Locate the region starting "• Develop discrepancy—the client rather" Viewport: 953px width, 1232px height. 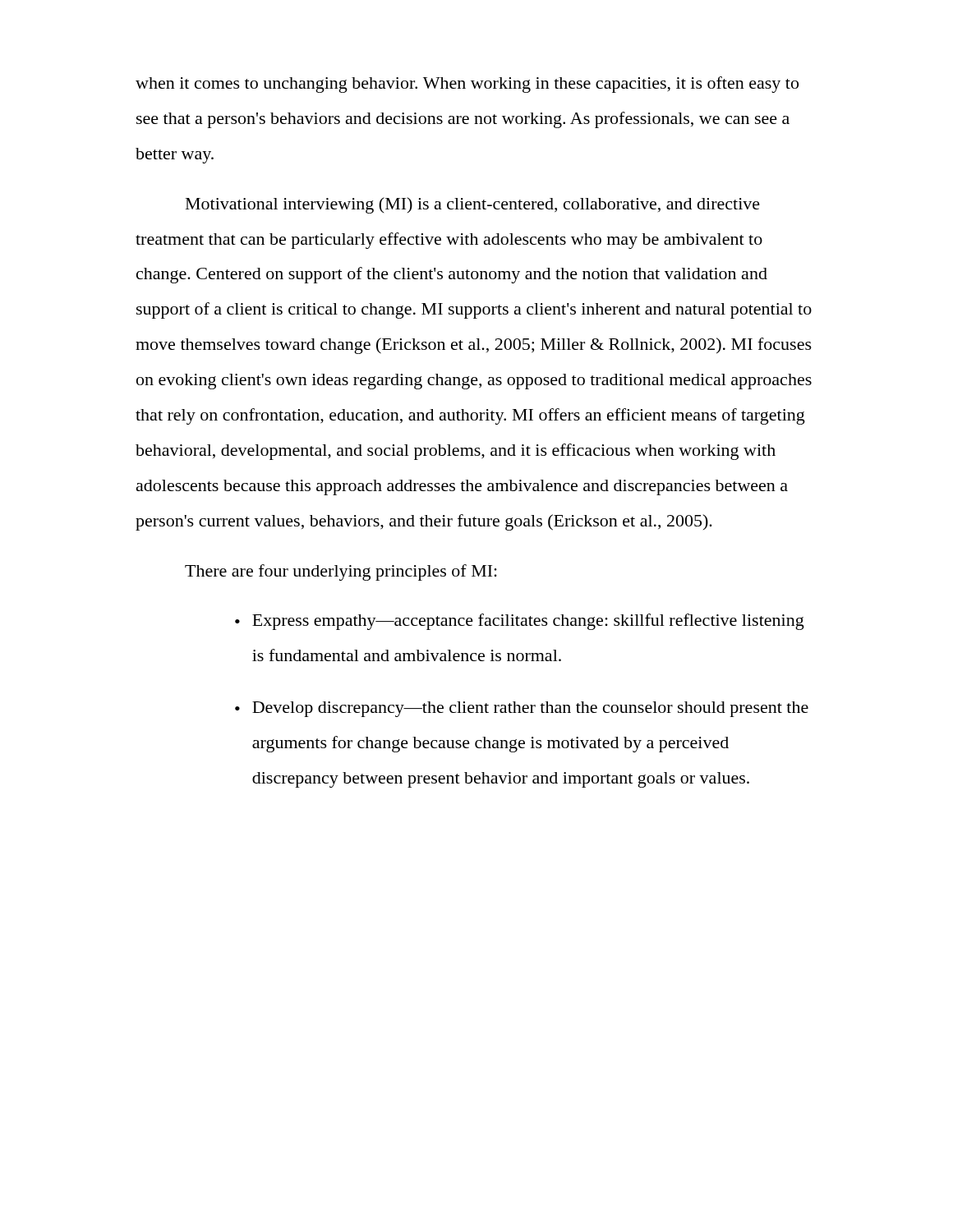coord(526,743)
